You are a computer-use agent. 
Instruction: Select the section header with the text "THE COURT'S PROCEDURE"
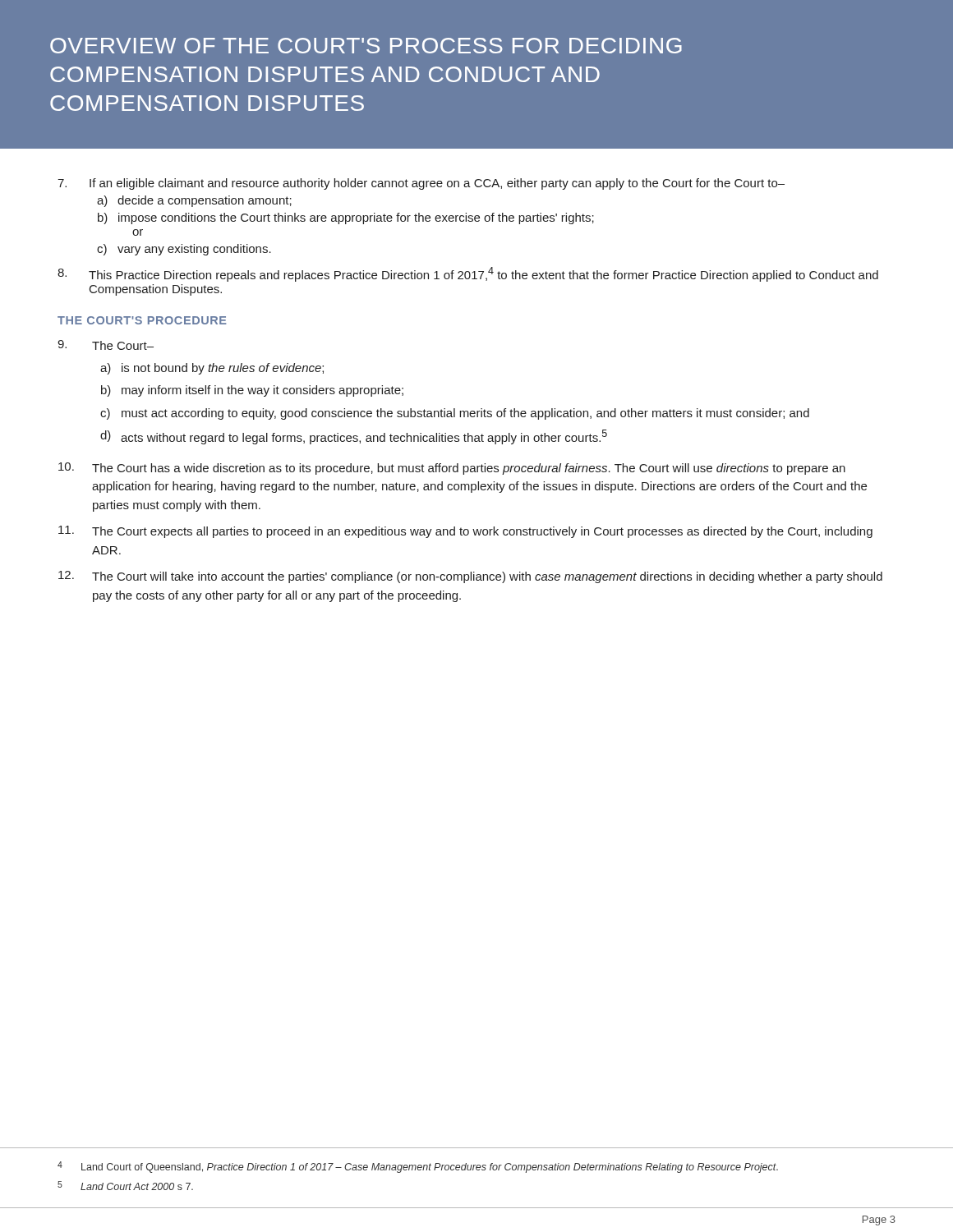pos(142,320)
